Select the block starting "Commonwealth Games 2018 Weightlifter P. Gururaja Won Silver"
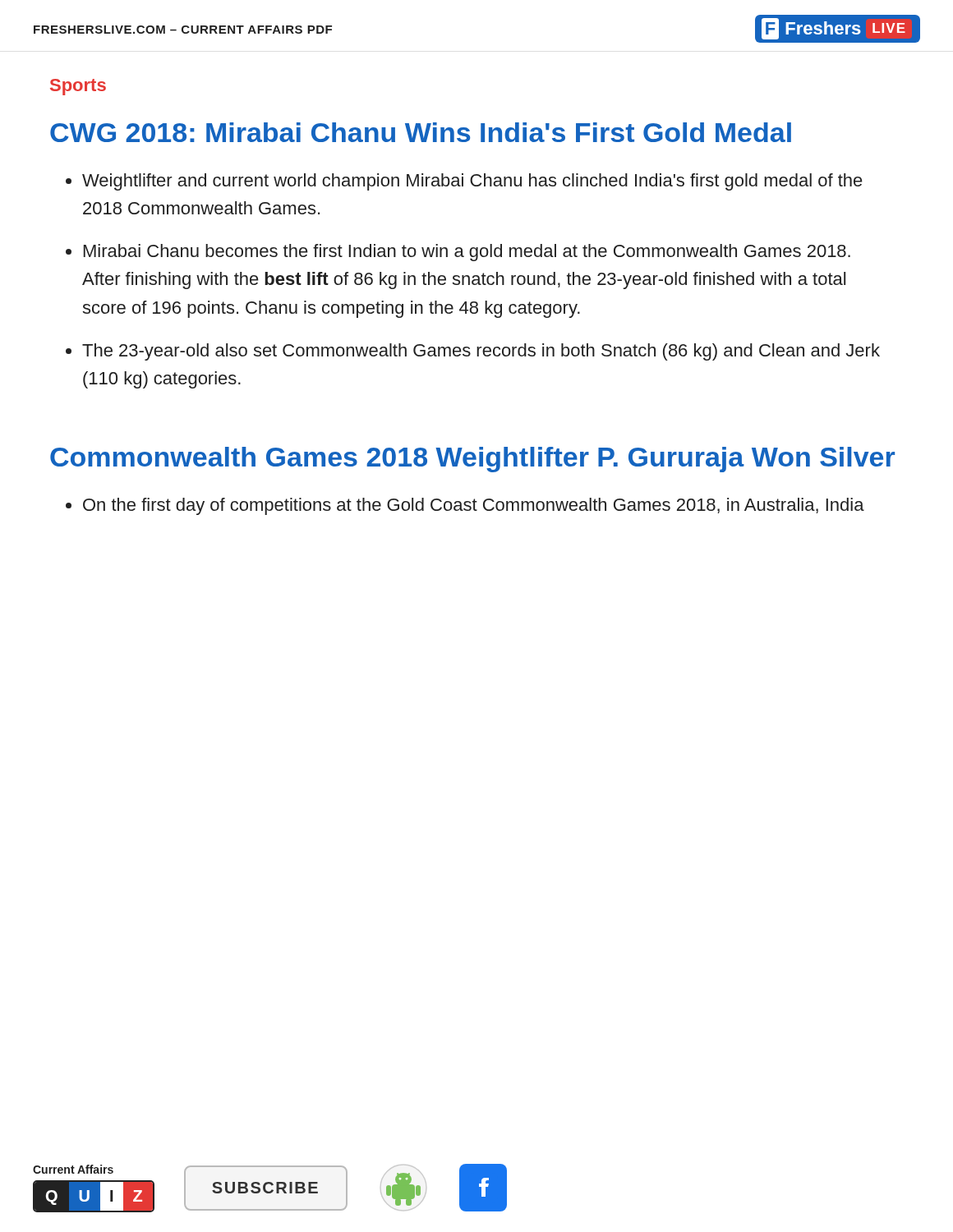 tap(472, 457)
